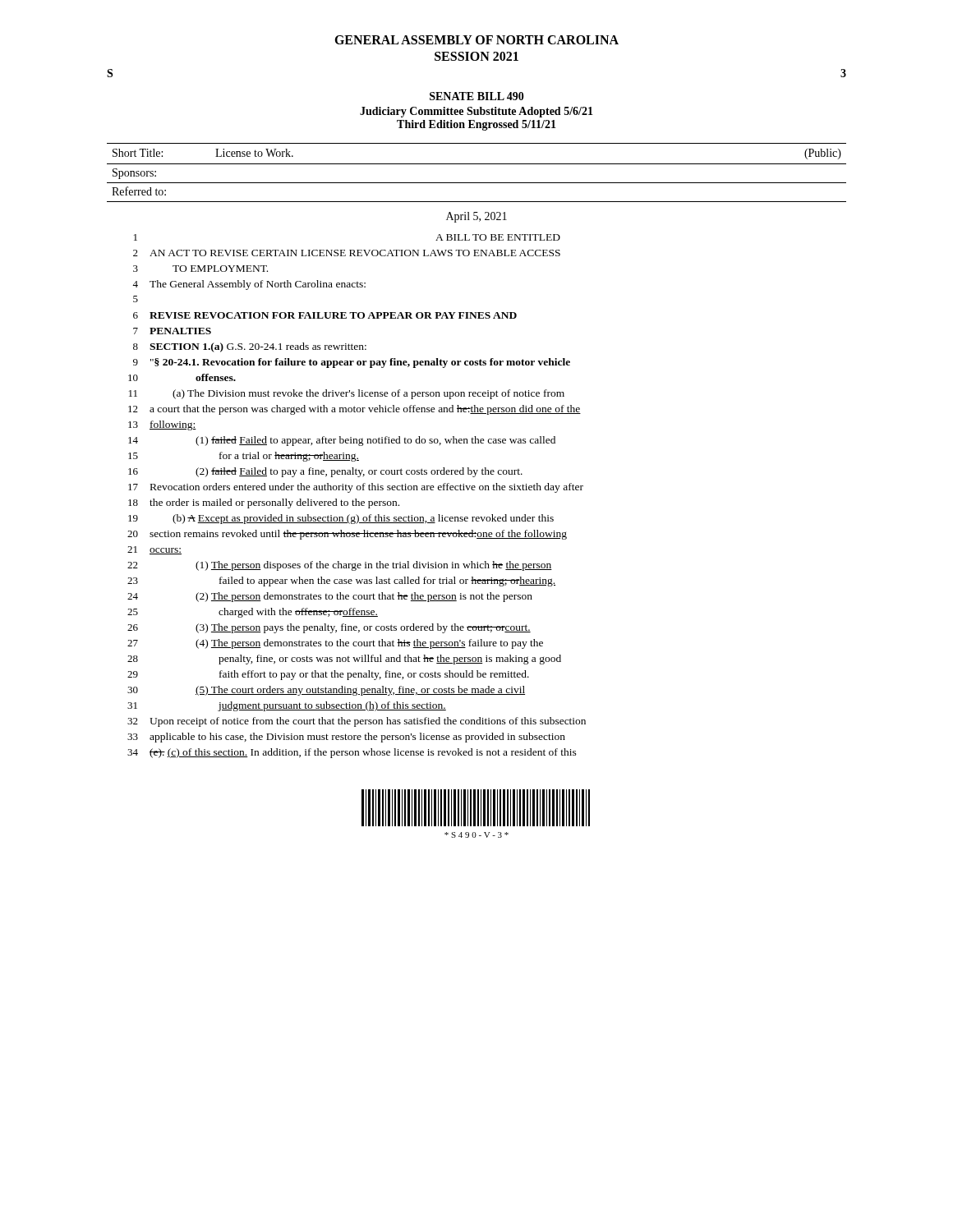Navigate to the element starting "21 occurs:"
This screenshot has height=1232, width=953.
476,550
